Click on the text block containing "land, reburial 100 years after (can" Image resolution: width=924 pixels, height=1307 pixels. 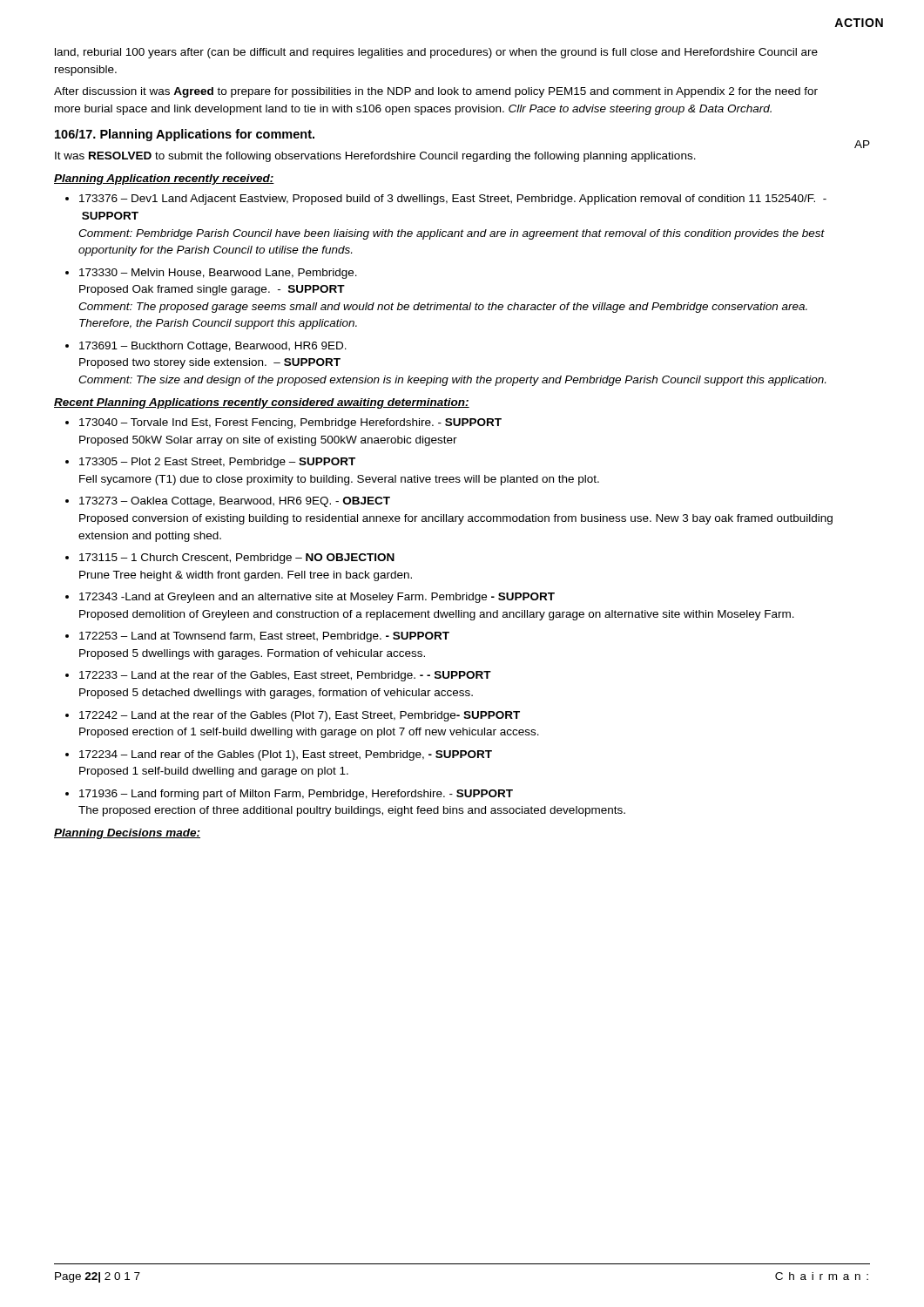tap(436, 60)
